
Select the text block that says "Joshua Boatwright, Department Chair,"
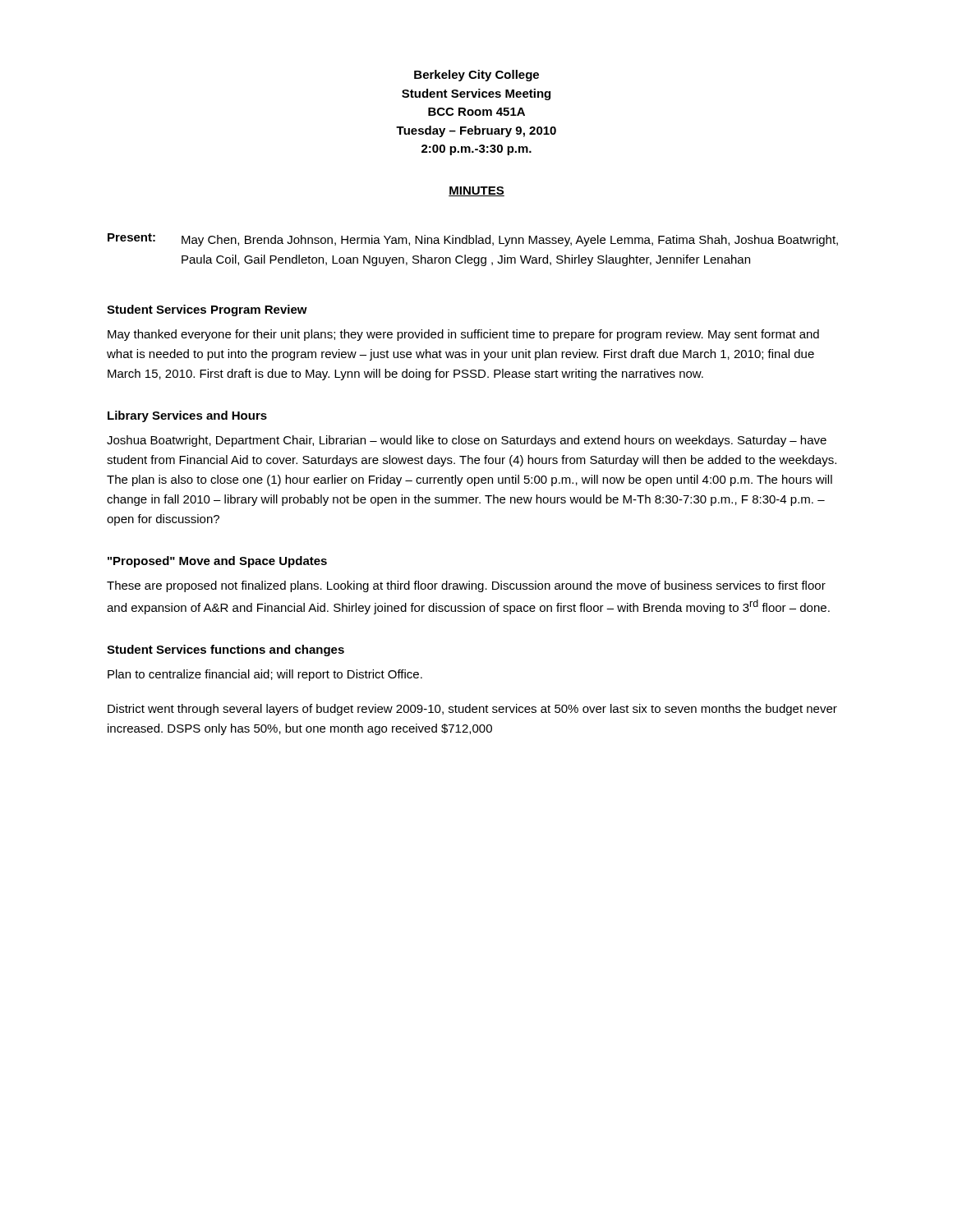point(472,479)
